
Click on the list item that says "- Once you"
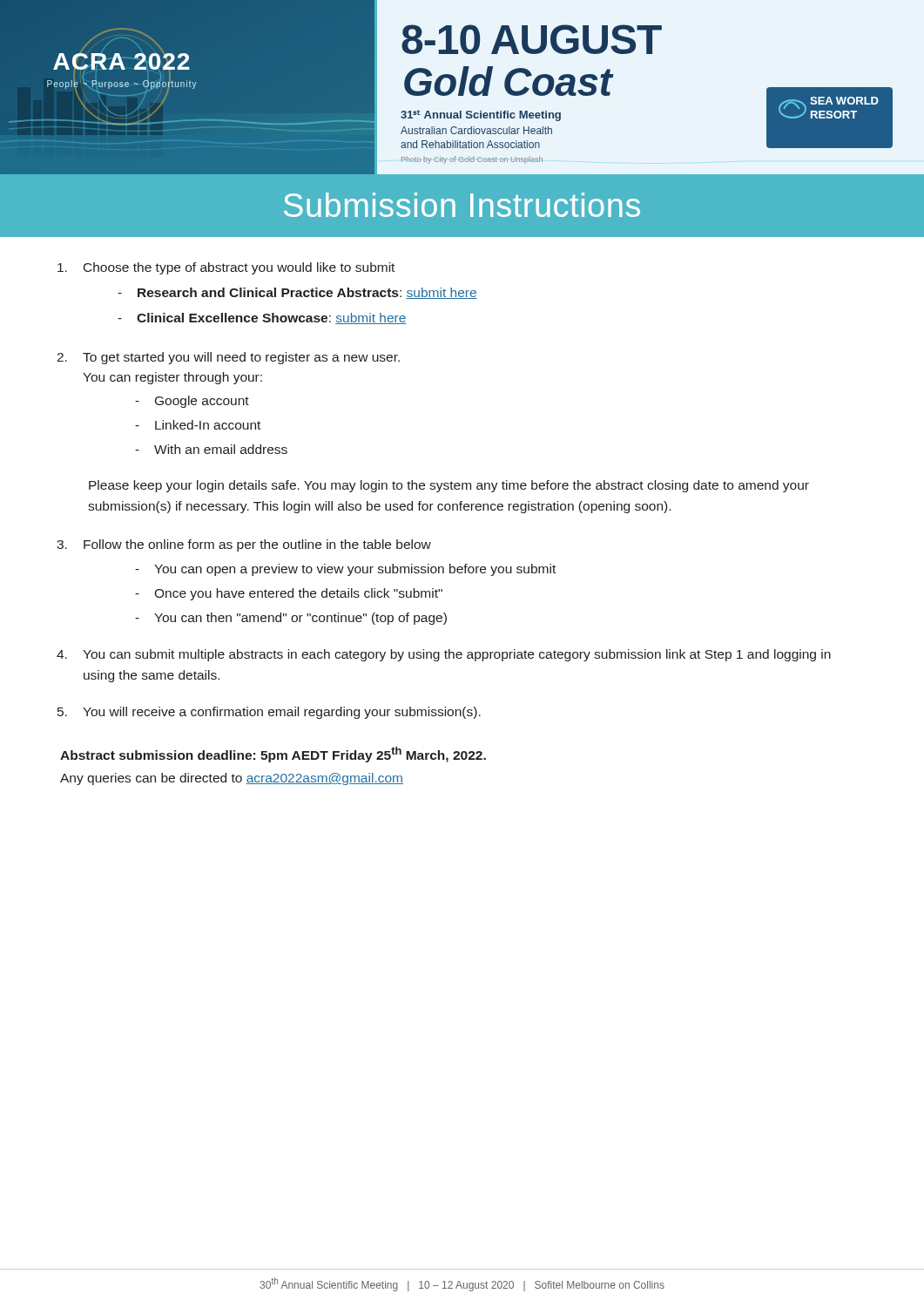tap(289, 594)
